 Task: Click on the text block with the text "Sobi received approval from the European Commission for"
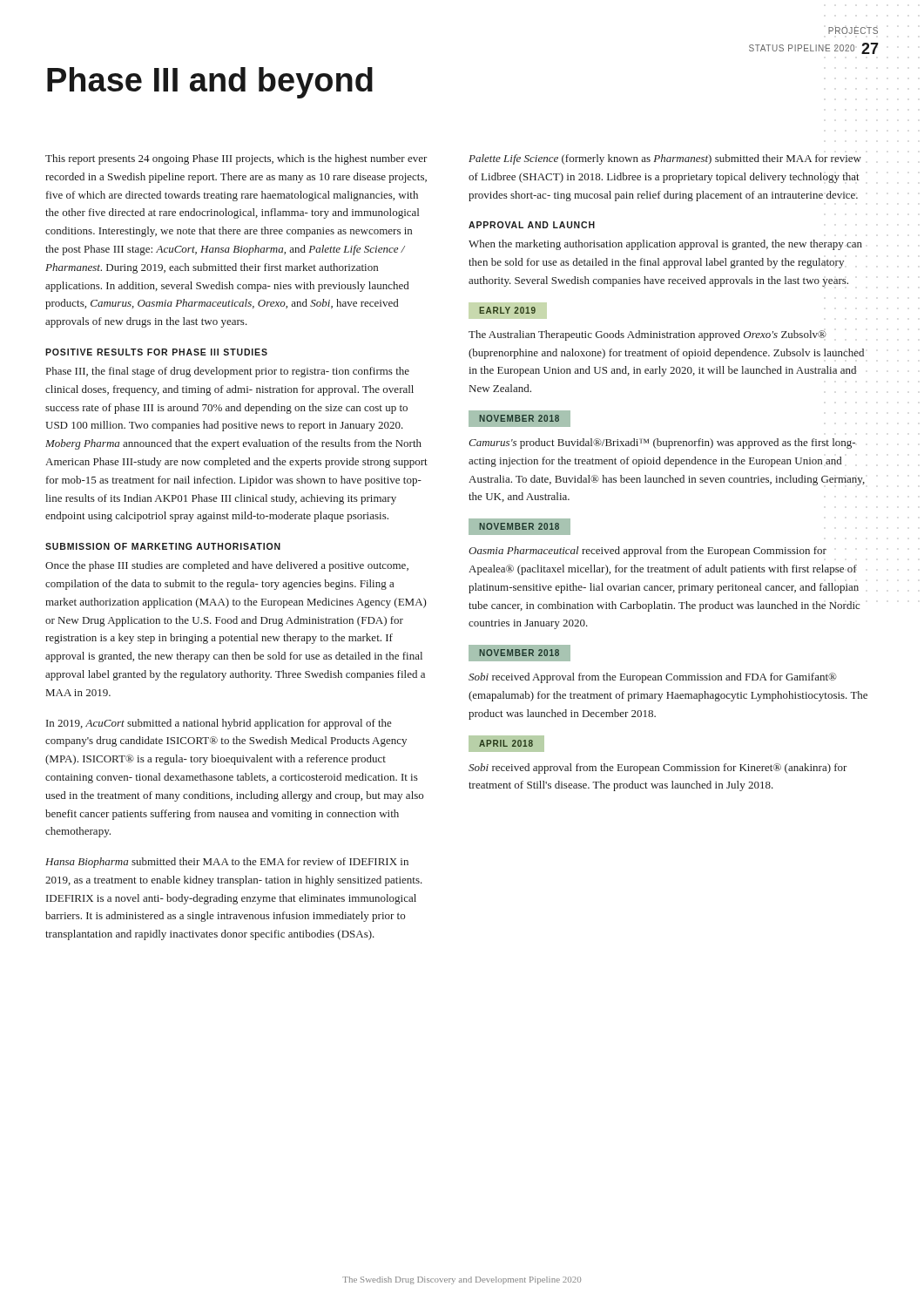point(658,776)
